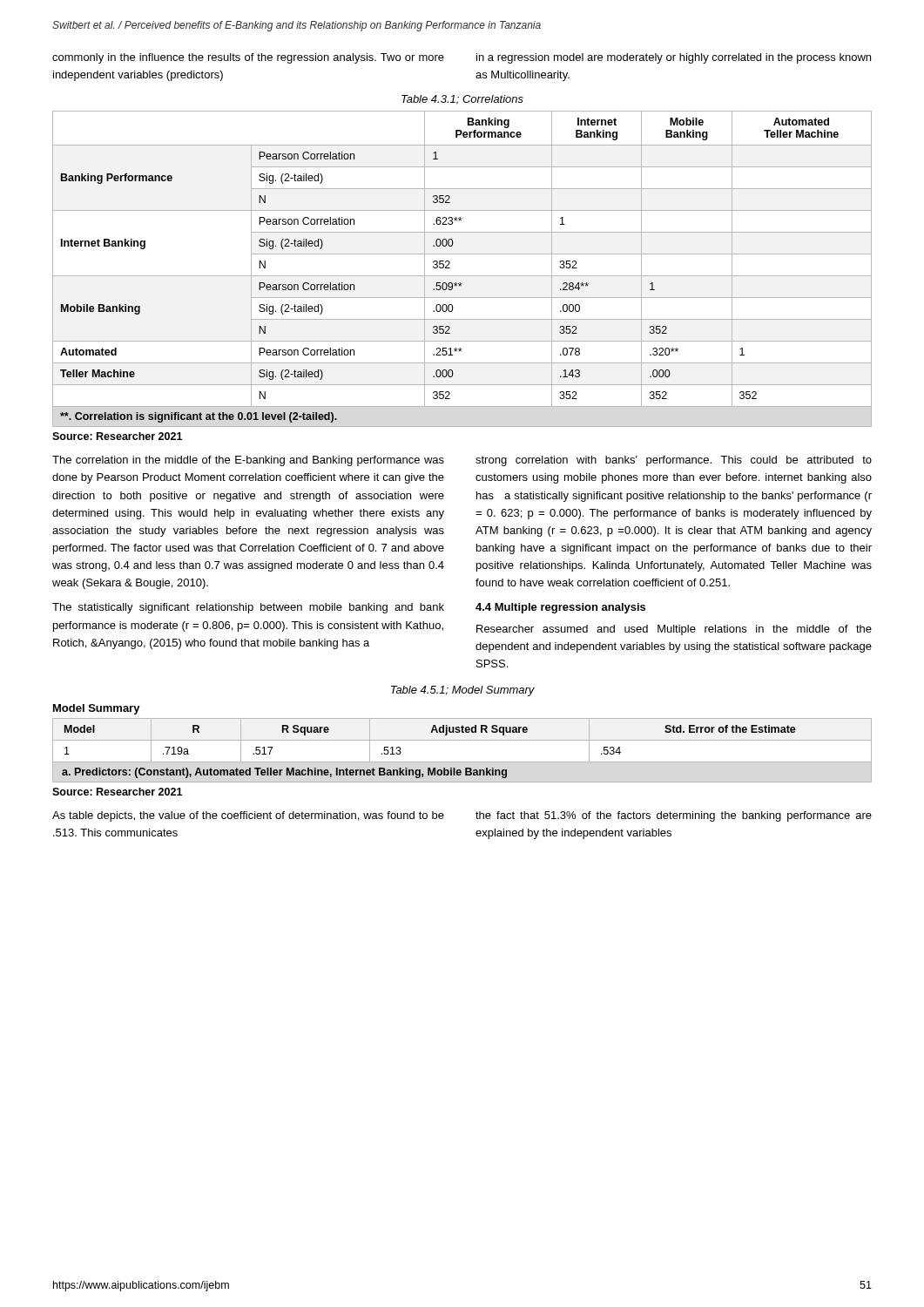Point to the region starting "As table depicts, the value of"
The image size is (924, 1307).
coord(250,816)
